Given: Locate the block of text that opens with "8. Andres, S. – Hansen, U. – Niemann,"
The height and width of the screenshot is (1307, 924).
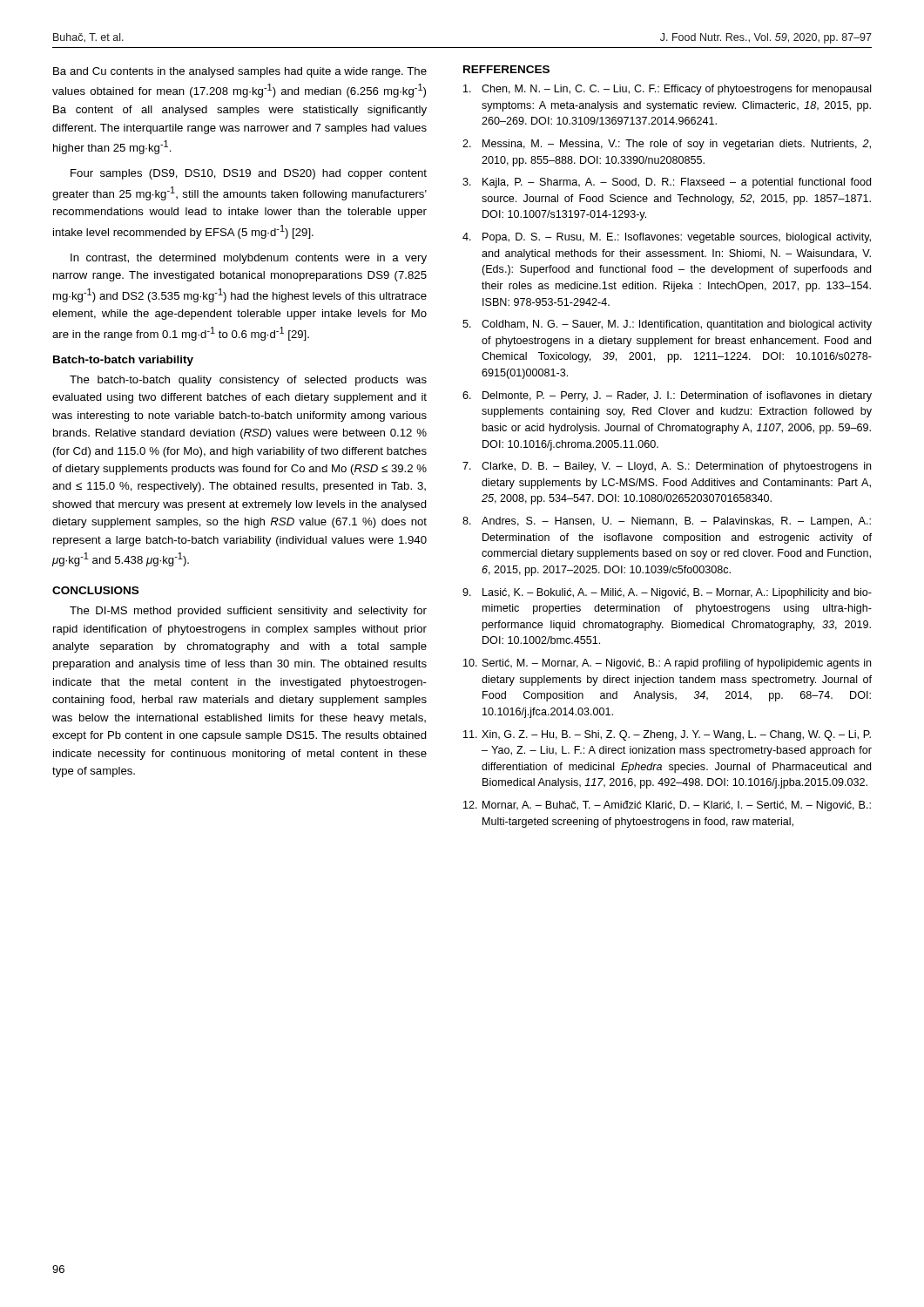Looking at the screenshot, I should (x=667, y=546).
